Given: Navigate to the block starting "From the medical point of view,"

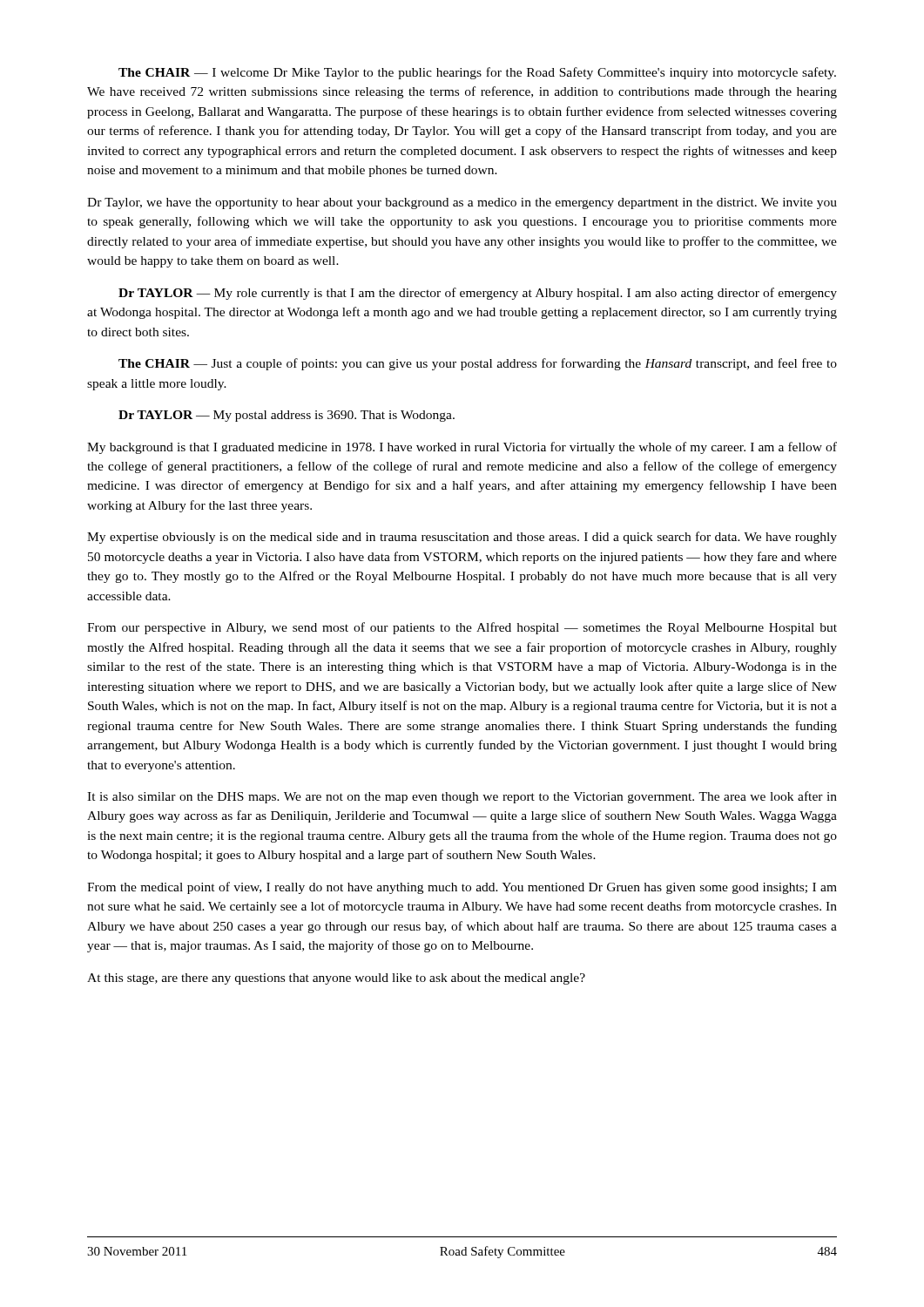Looking at the screenshot, I should (462, 916).
